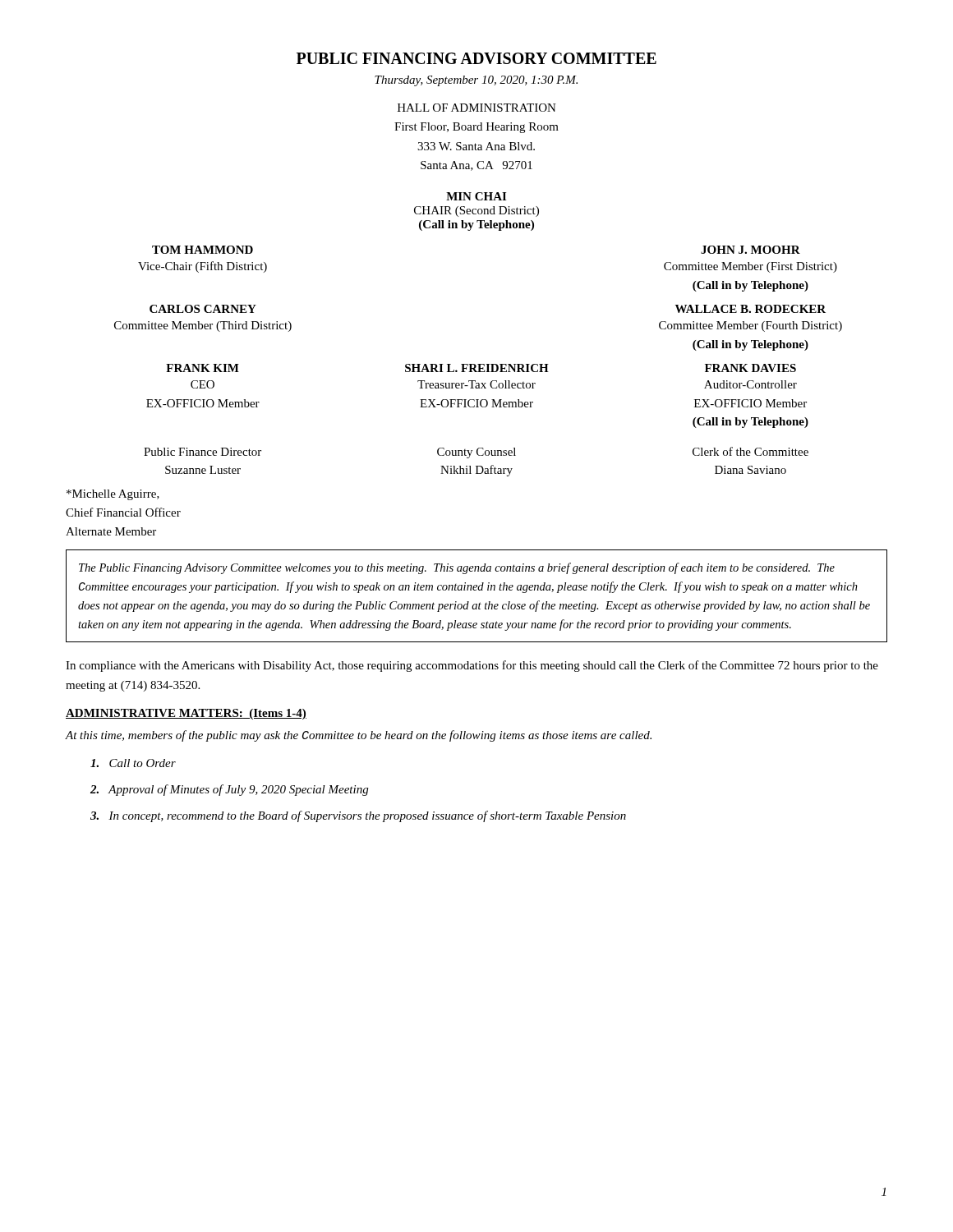
Task: Locate the text block starting "At this time, members of the"
Action: (x=359, y=736)
